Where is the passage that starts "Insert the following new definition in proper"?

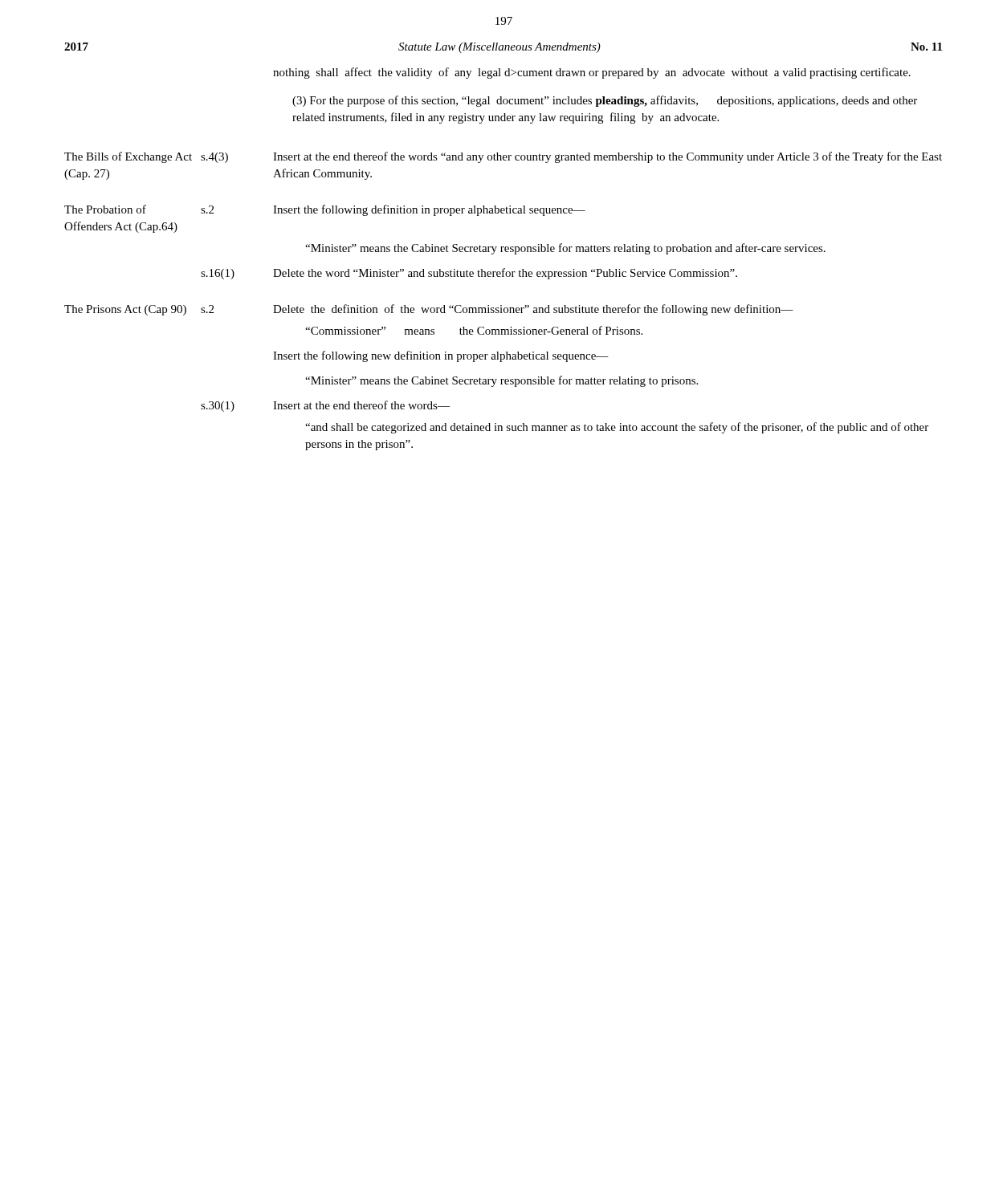[503, 356]
